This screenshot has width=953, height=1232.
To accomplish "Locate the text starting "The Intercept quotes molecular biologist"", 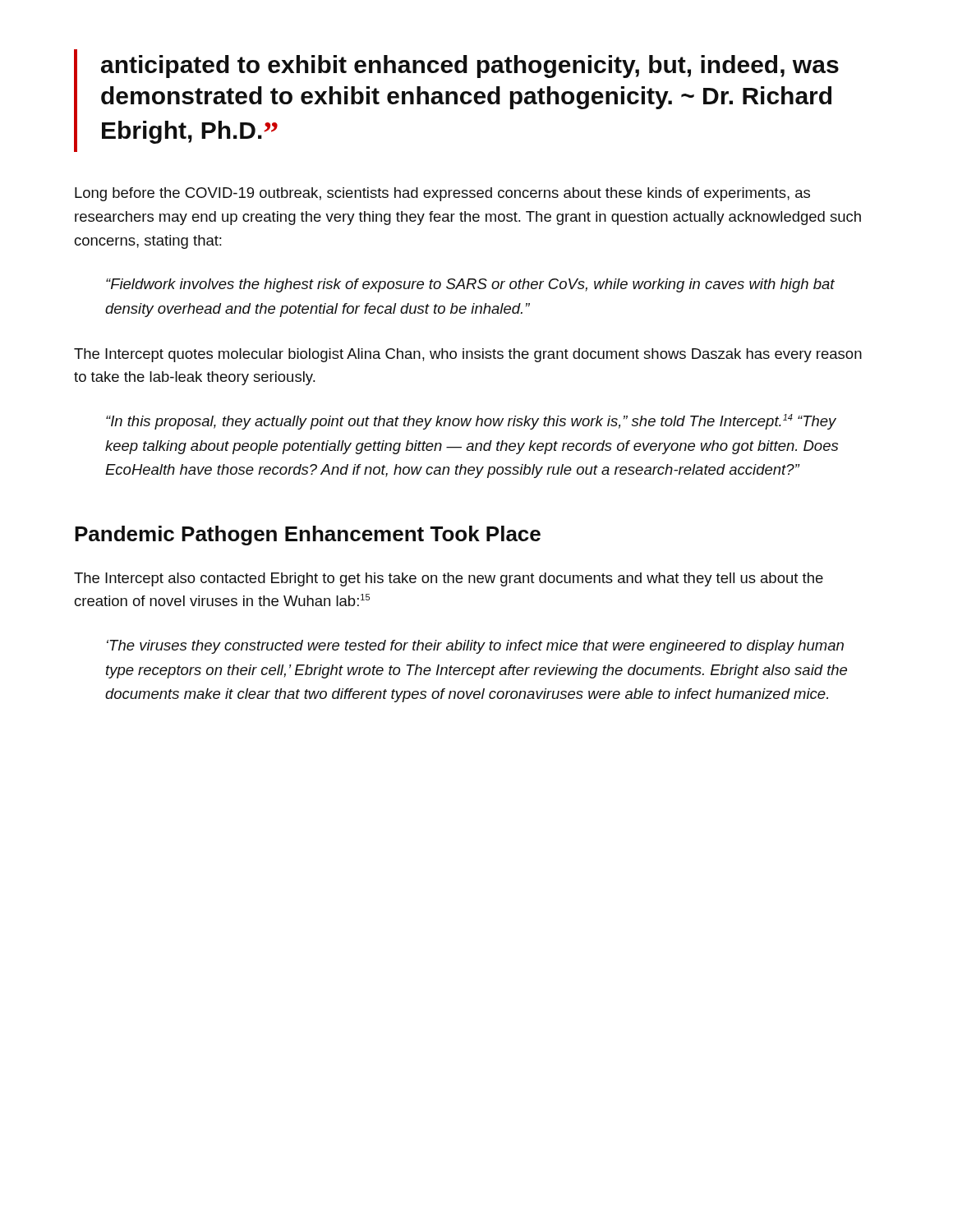I will click(468, 365).
